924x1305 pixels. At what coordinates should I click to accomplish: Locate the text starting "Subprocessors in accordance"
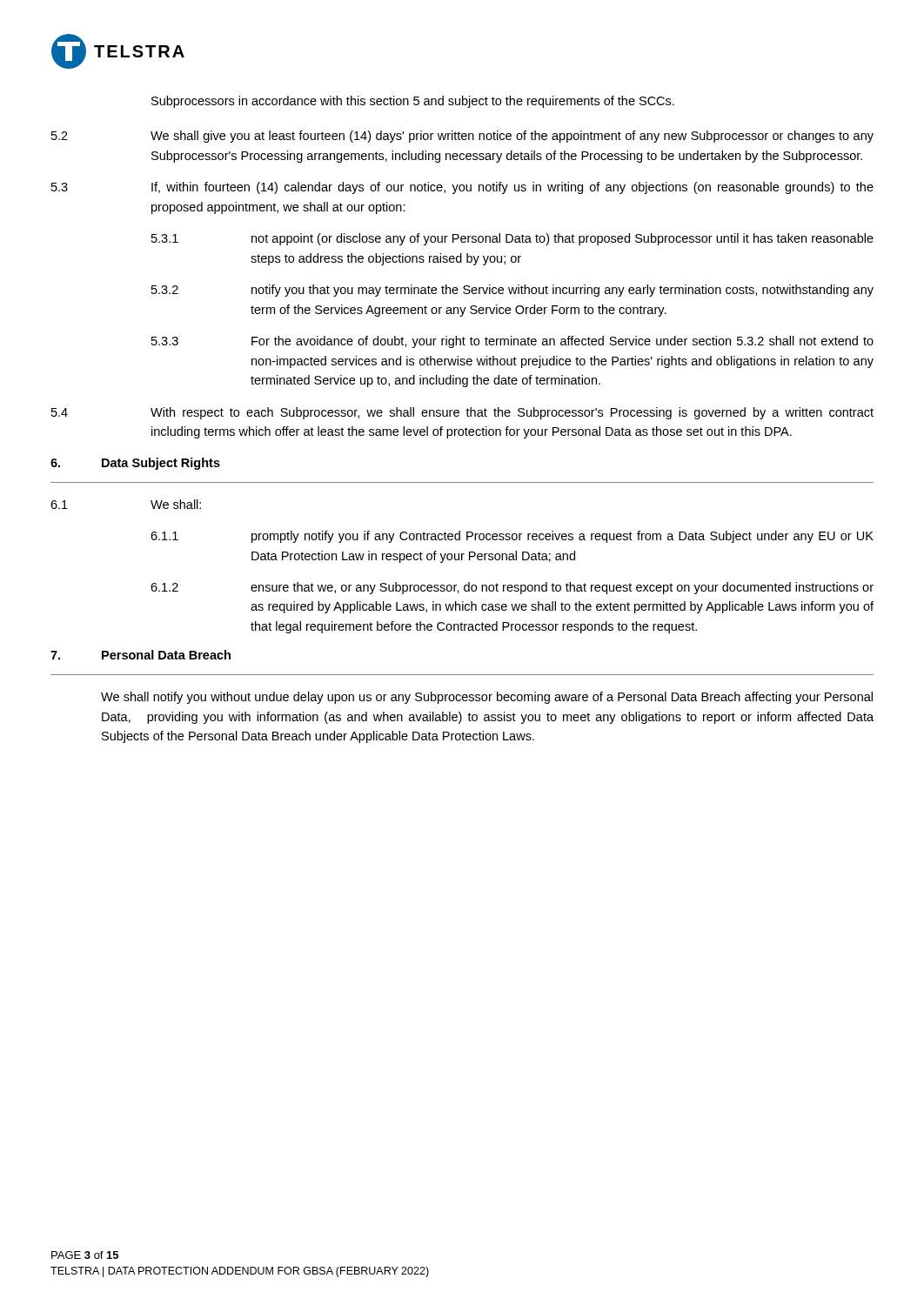(413, 101)
